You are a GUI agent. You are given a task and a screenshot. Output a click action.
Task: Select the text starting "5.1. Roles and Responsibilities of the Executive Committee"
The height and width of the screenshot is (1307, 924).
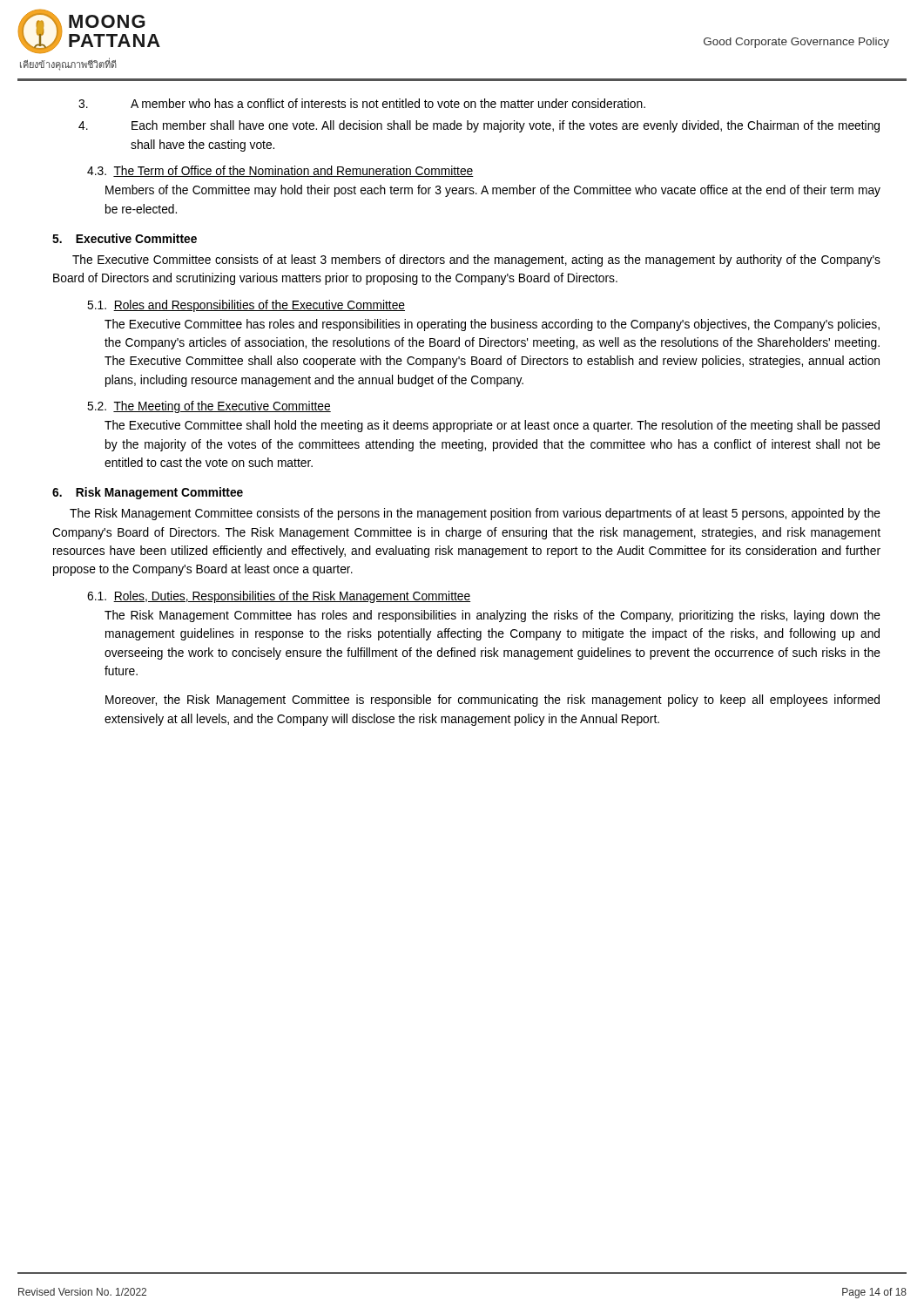(x=246, y=305)
